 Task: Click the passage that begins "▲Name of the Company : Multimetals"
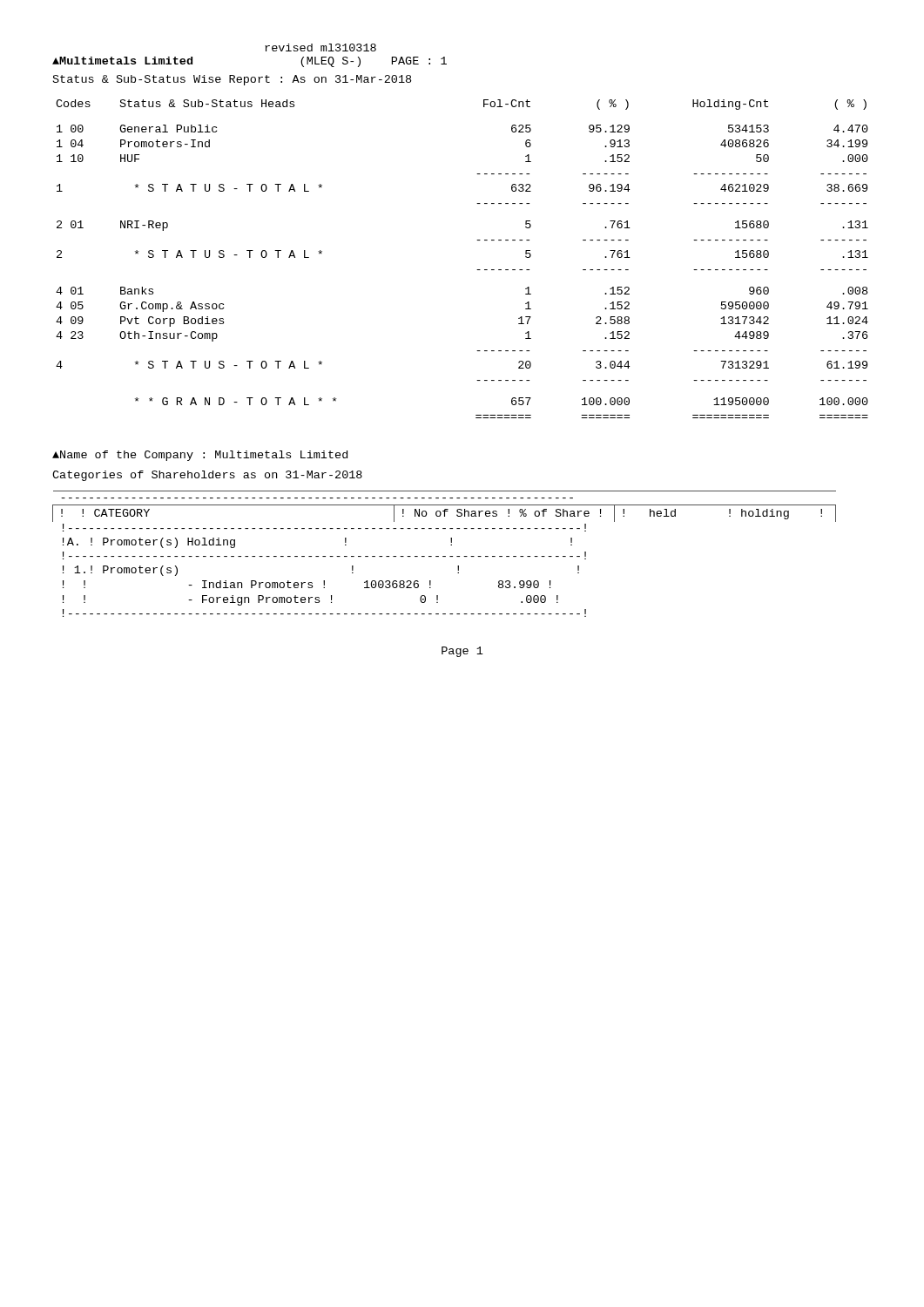tap(200, 455)
